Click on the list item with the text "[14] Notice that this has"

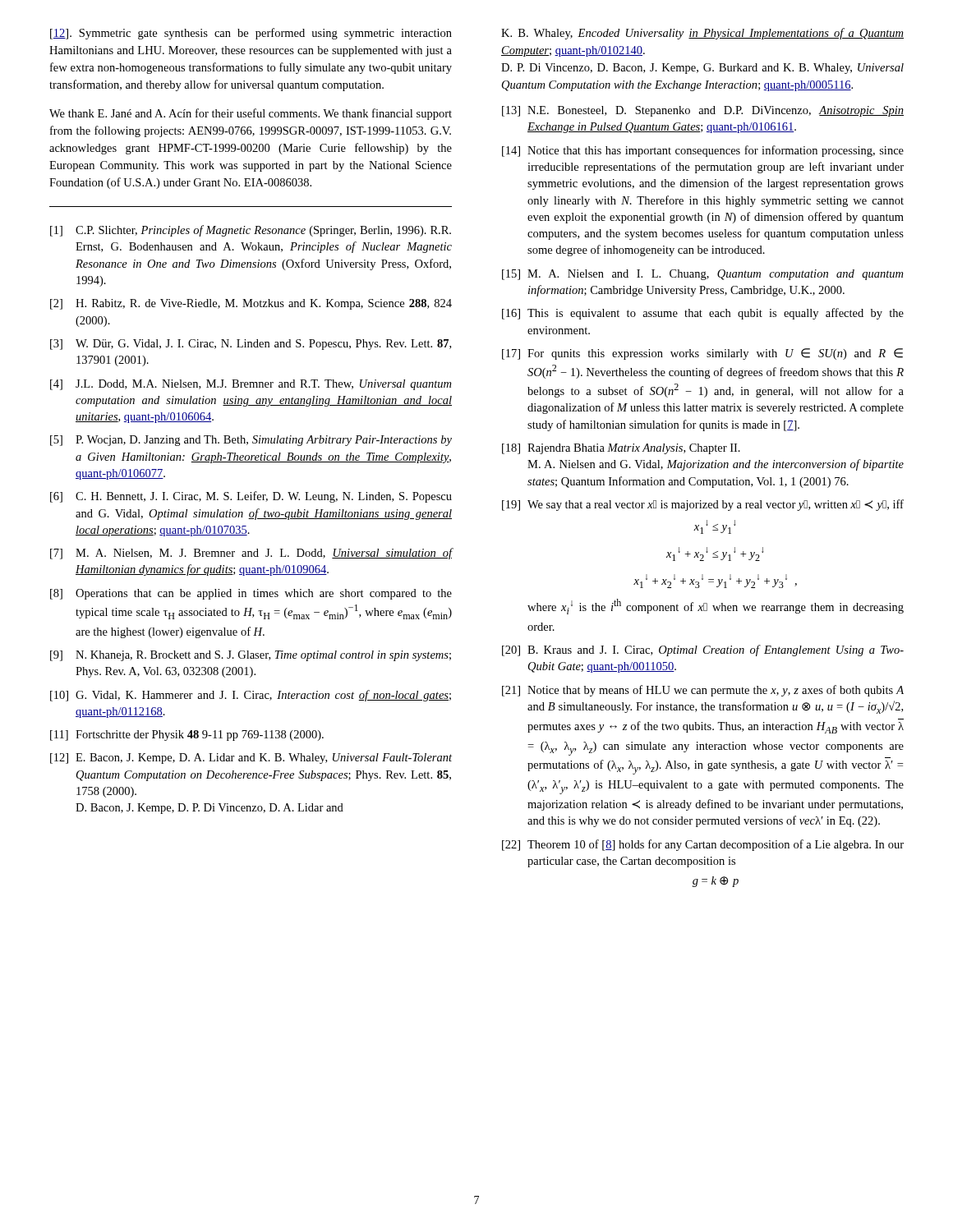pyautogui.click(x=702, y=200)
